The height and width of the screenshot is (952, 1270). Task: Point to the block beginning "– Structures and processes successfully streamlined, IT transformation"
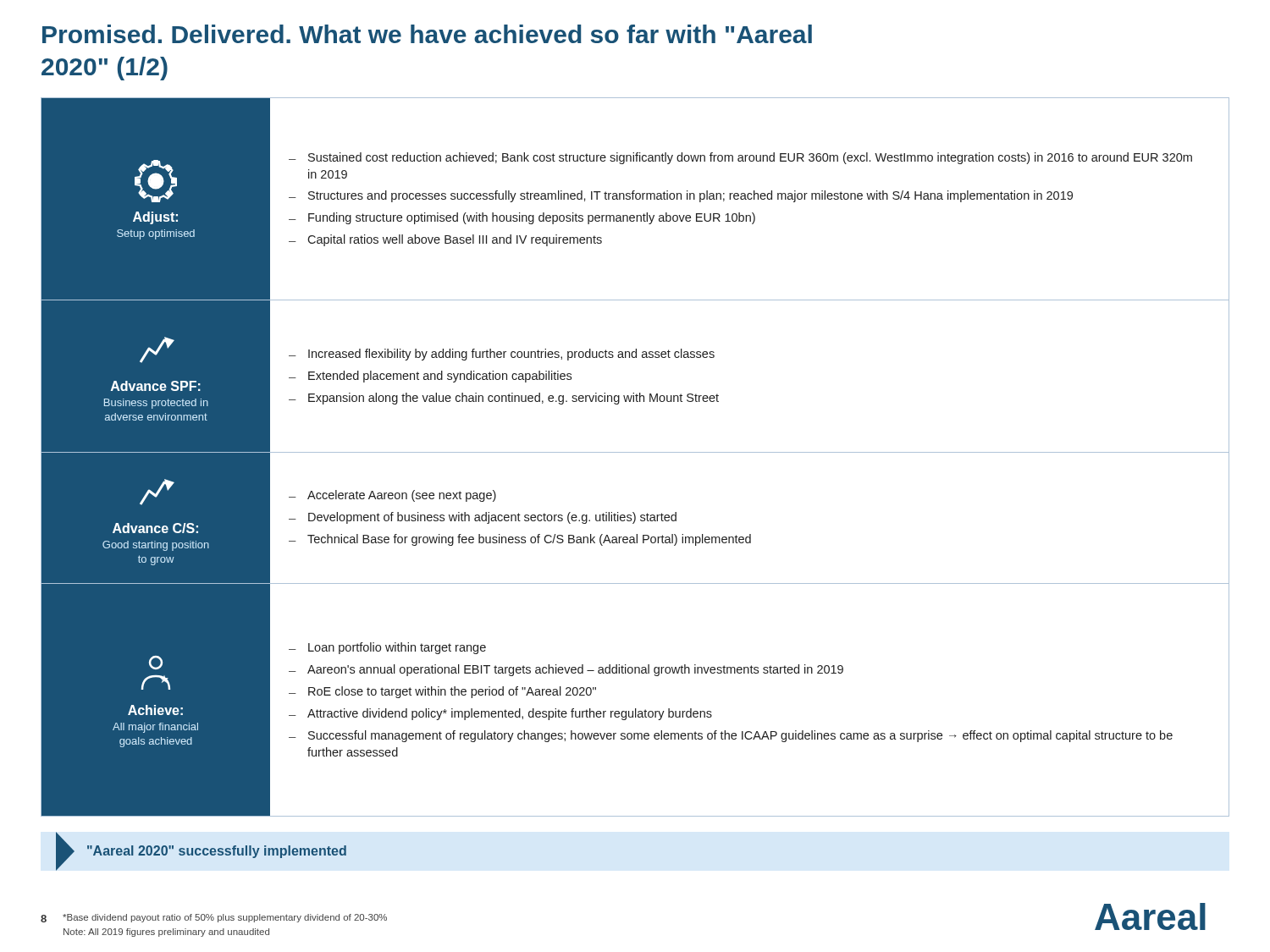(x=681, y=196)
